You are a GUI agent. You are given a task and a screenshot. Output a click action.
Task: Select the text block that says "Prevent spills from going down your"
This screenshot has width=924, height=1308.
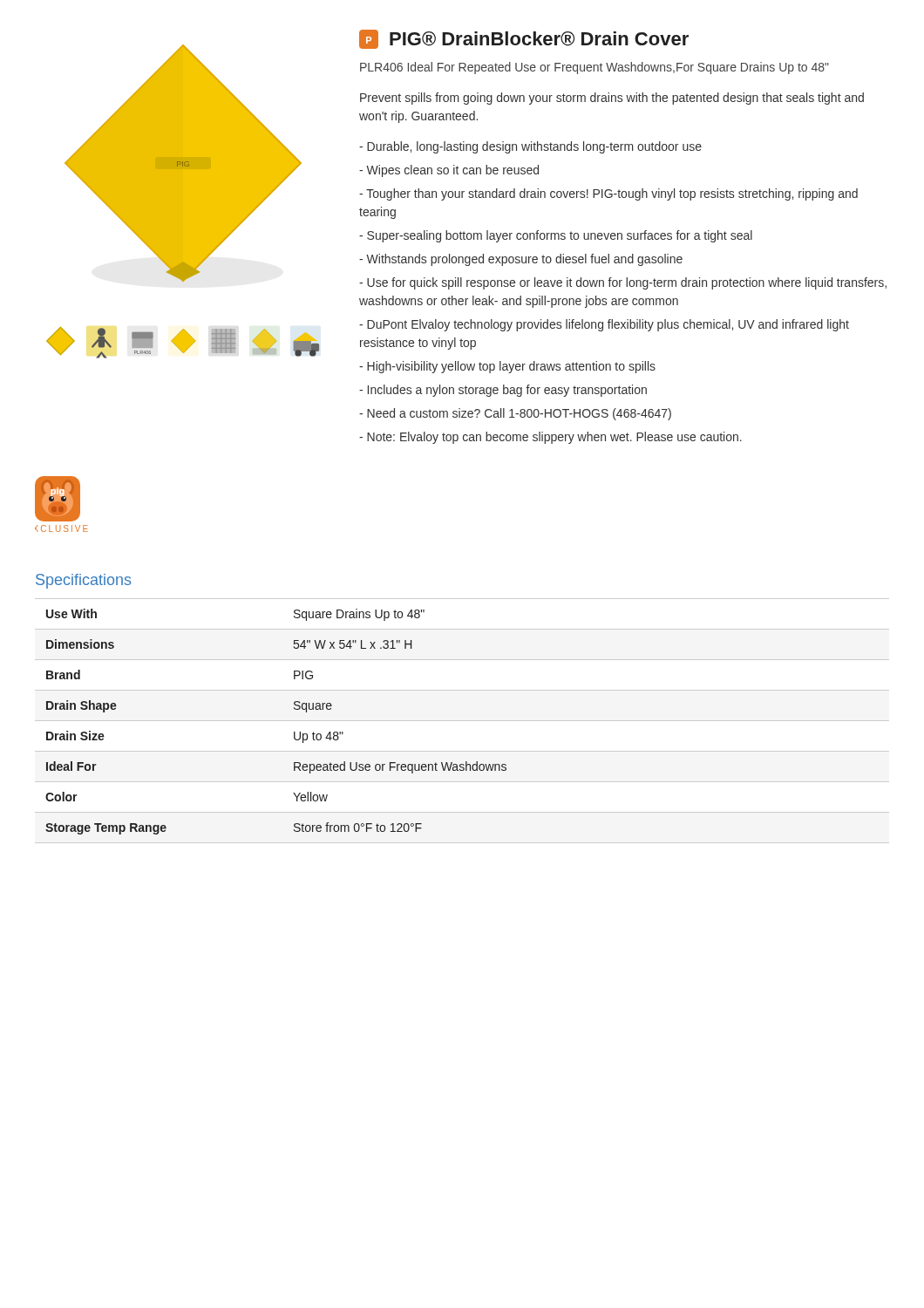pyautogui.click(x=612, y=106)
